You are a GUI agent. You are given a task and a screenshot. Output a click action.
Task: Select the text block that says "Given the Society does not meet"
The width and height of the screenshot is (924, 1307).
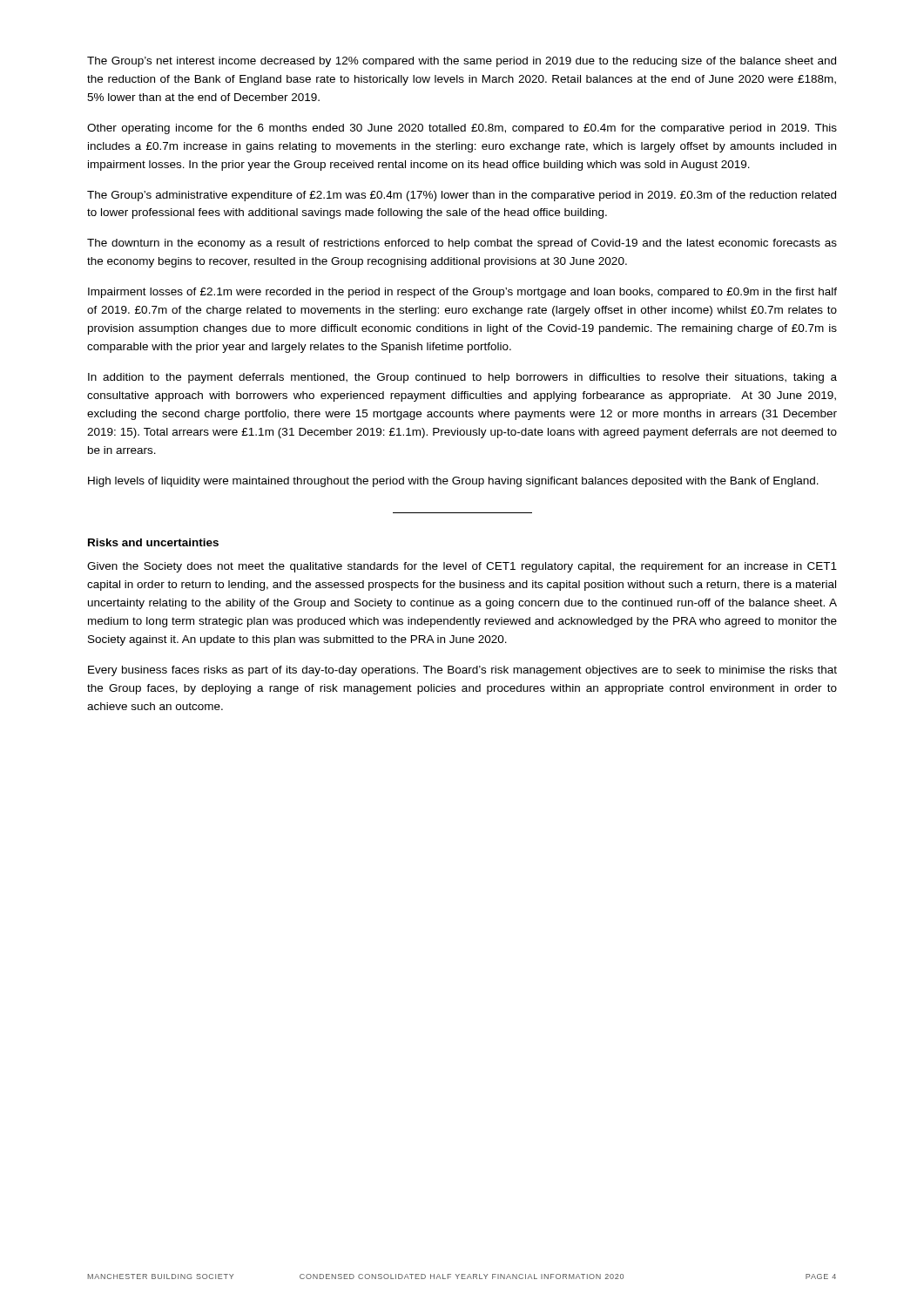coord(462,603)
